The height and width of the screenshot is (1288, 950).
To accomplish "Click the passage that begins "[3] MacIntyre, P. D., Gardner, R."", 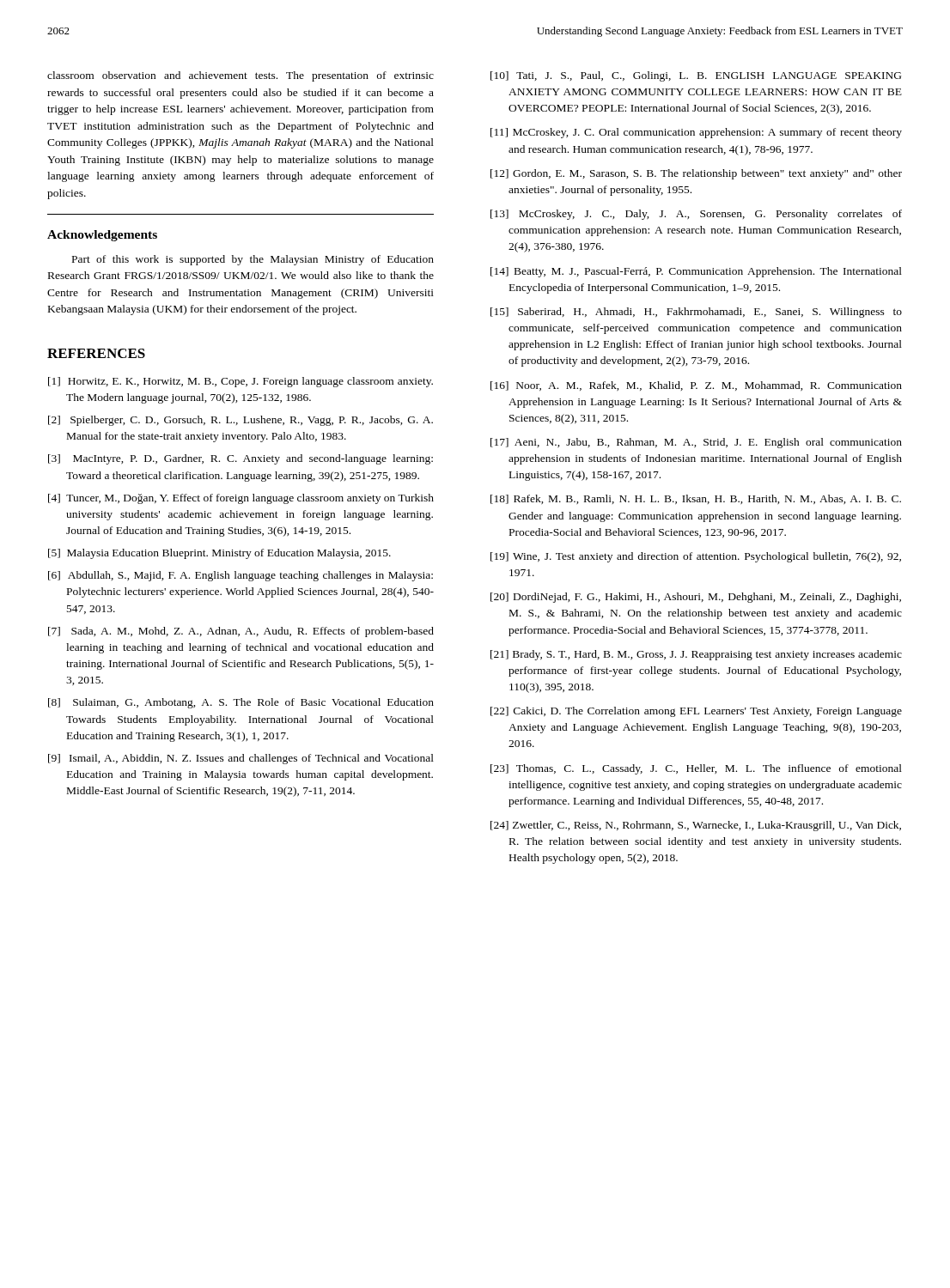I will (x=240, y=467).
